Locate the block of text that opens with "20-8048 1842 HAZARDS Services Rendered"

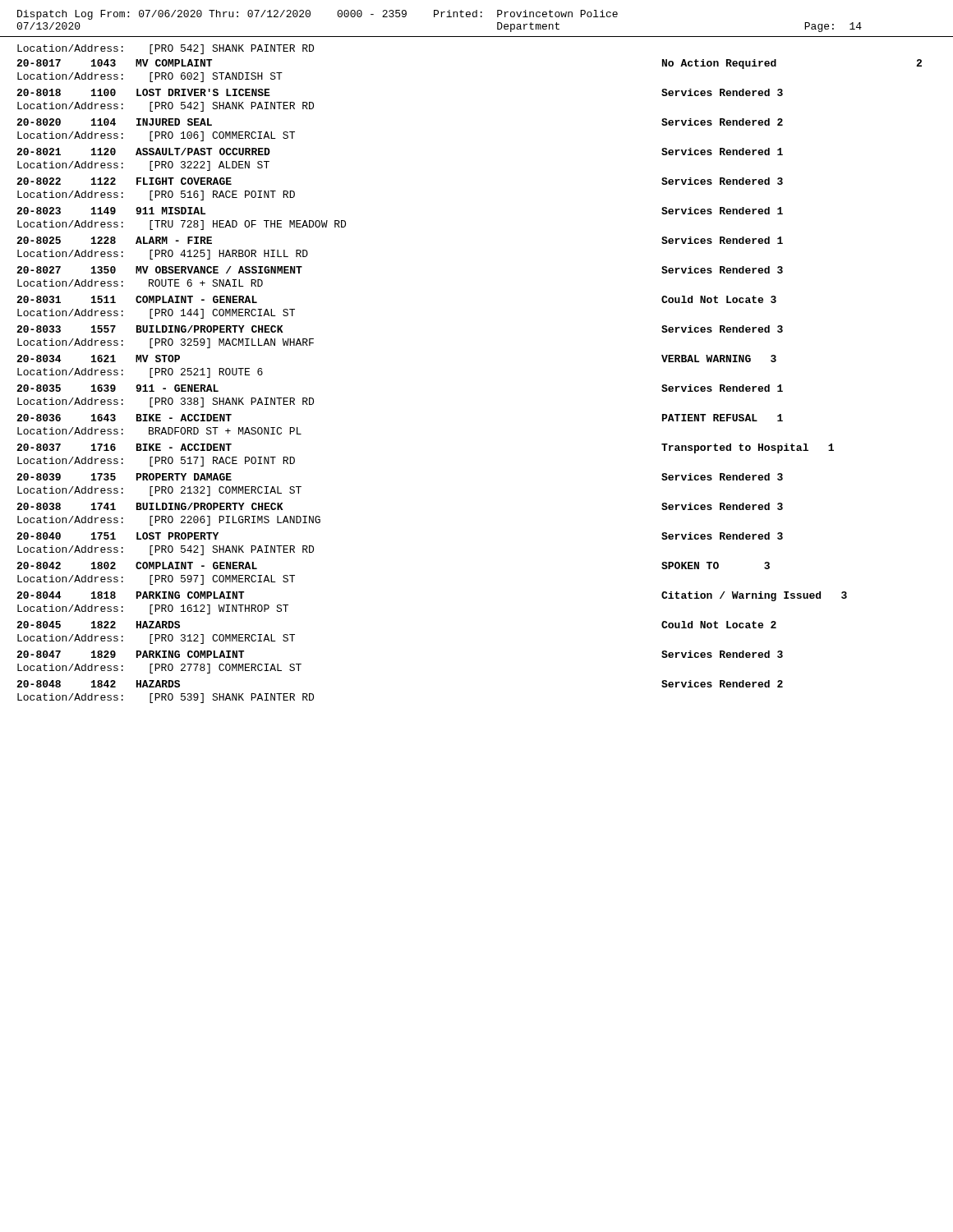(39, 684)
